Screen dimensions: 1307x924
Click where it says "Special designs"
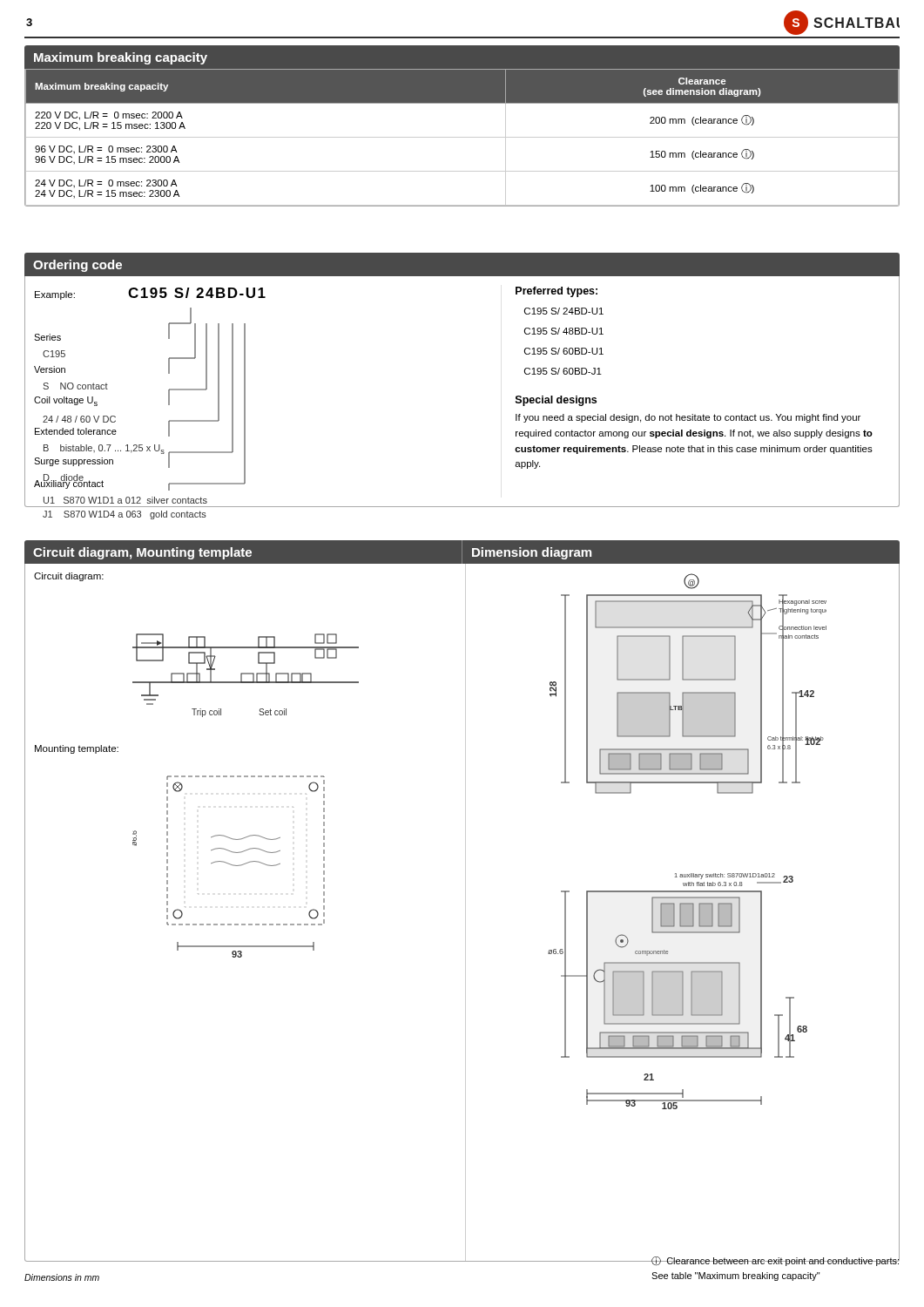(556, 400)
